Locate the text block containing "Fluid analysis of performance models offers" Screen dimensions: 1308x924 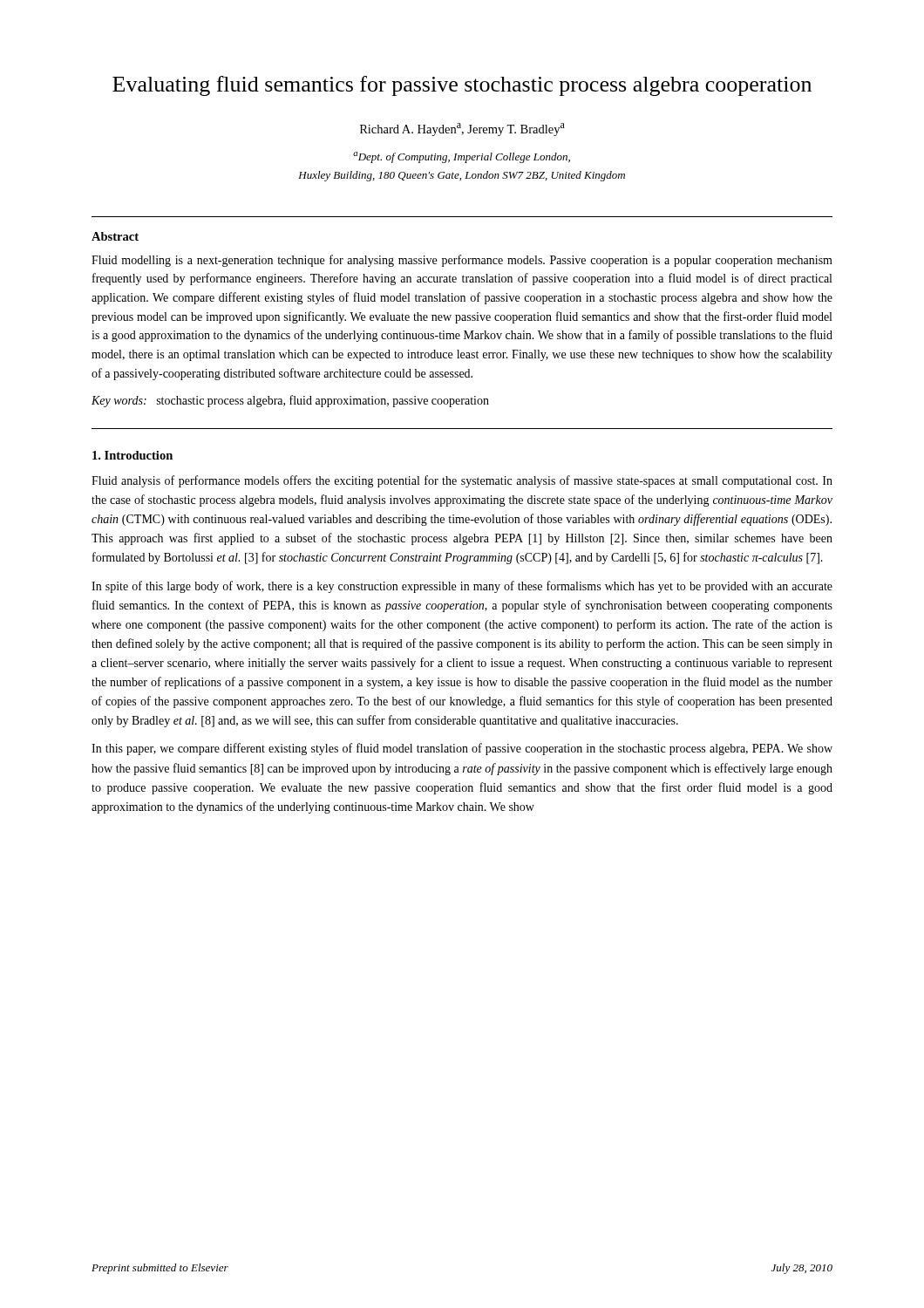coord(462,520)
